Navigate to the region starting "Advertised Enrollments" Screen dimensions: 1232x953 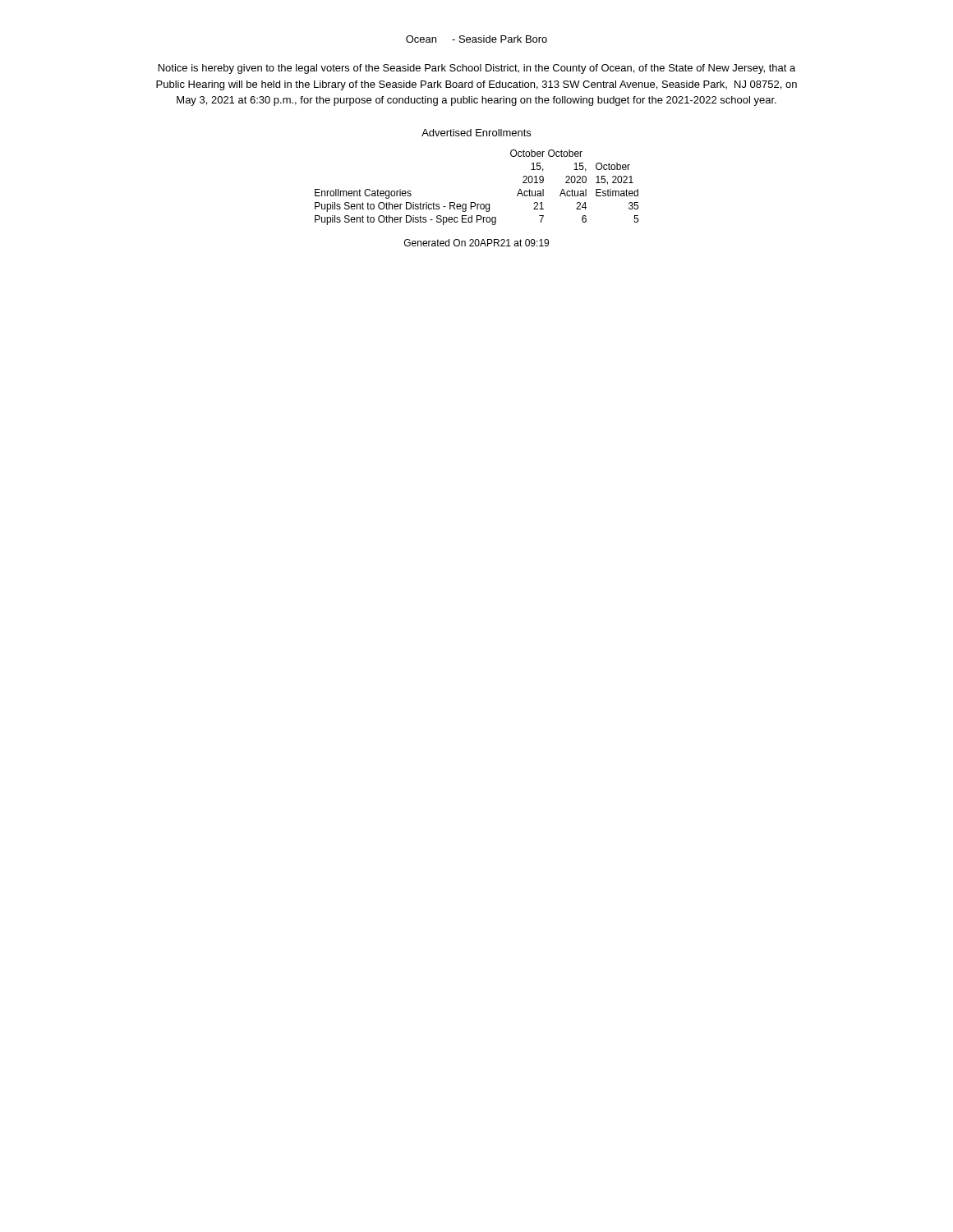coord(476,132)
